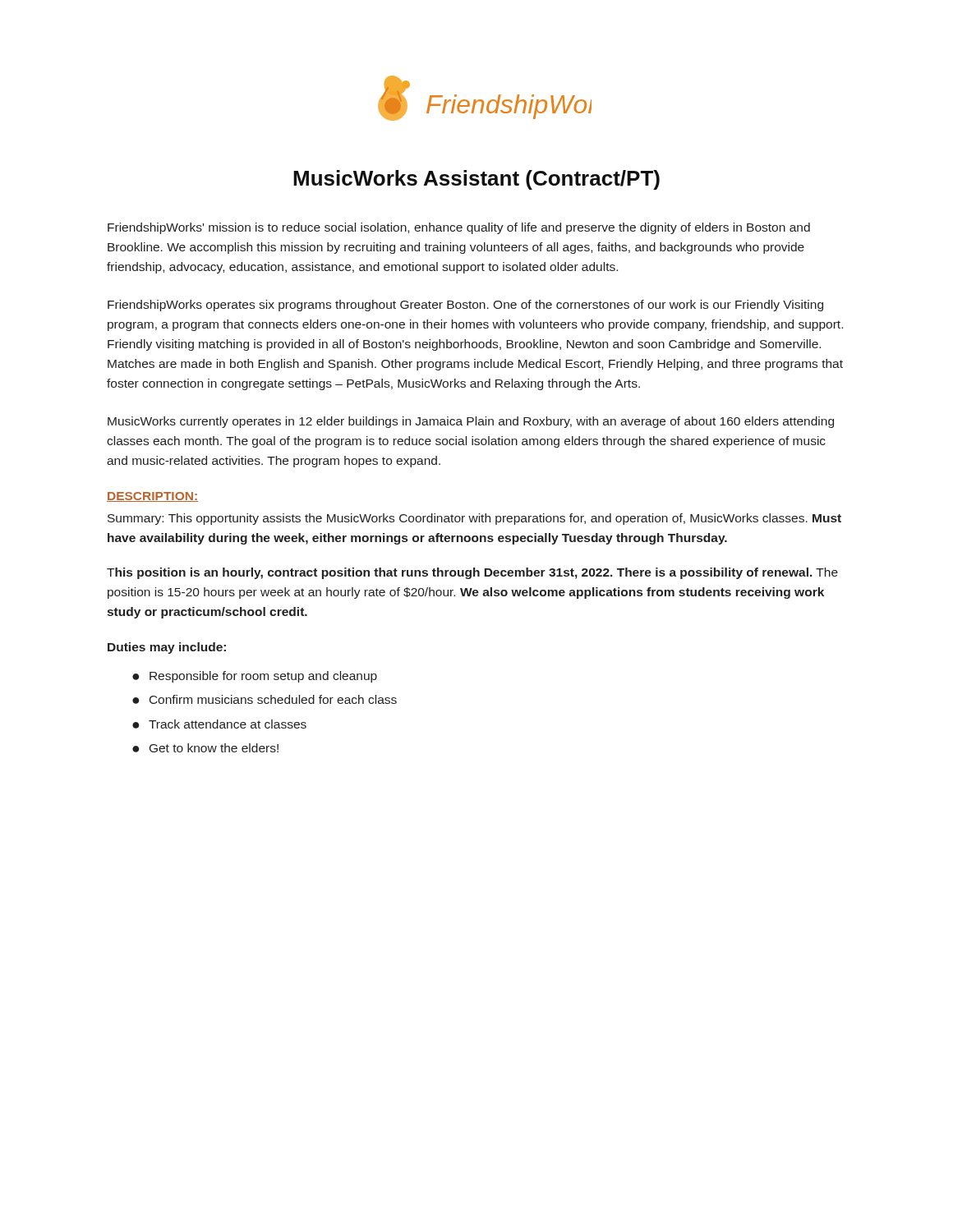Find the list item with the text "● Confirm musicians scheduled for each class"
953x1232 pixels.
264,701
